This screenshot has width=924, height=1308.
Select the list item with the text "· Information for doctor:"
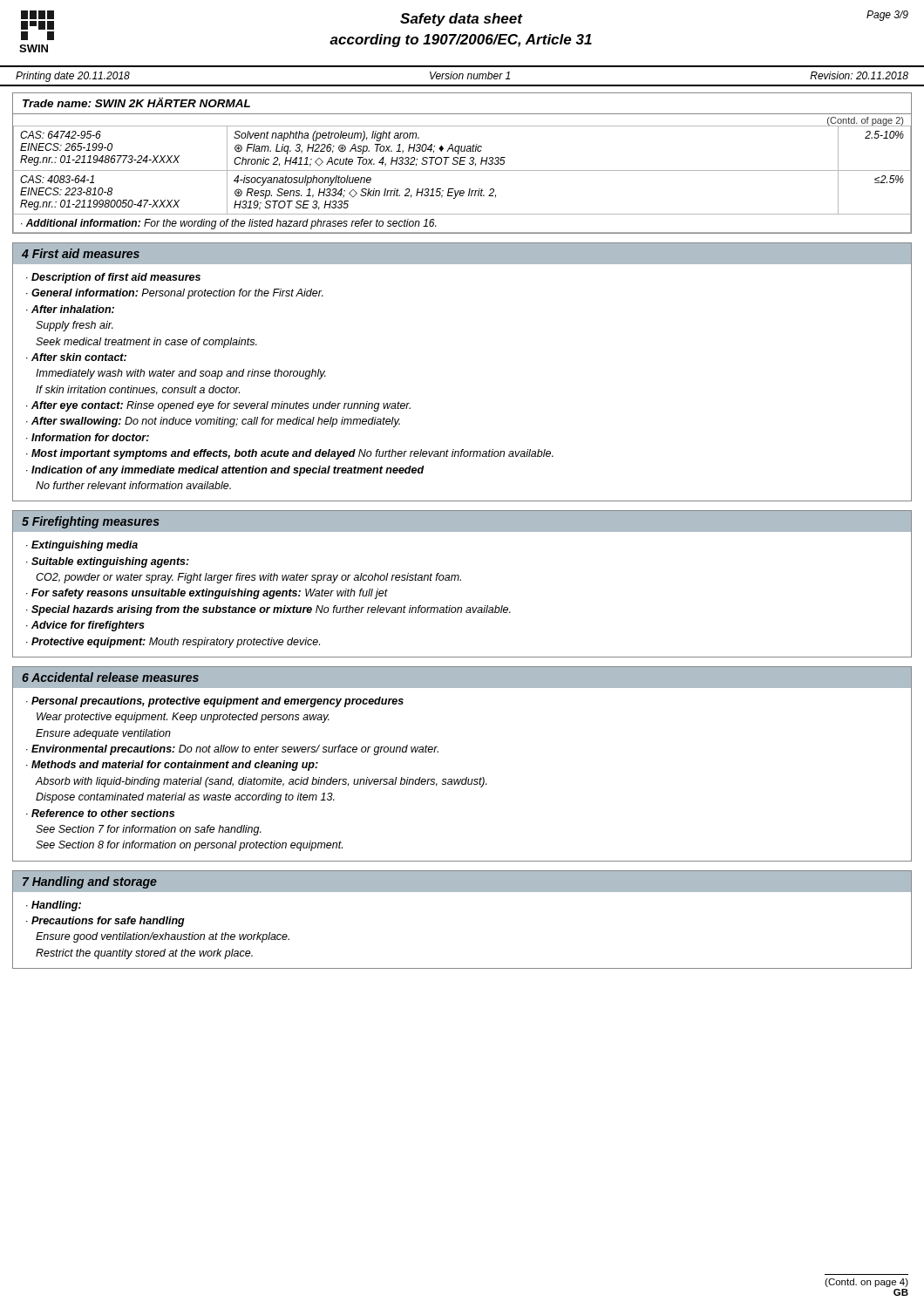pos(87,438)
